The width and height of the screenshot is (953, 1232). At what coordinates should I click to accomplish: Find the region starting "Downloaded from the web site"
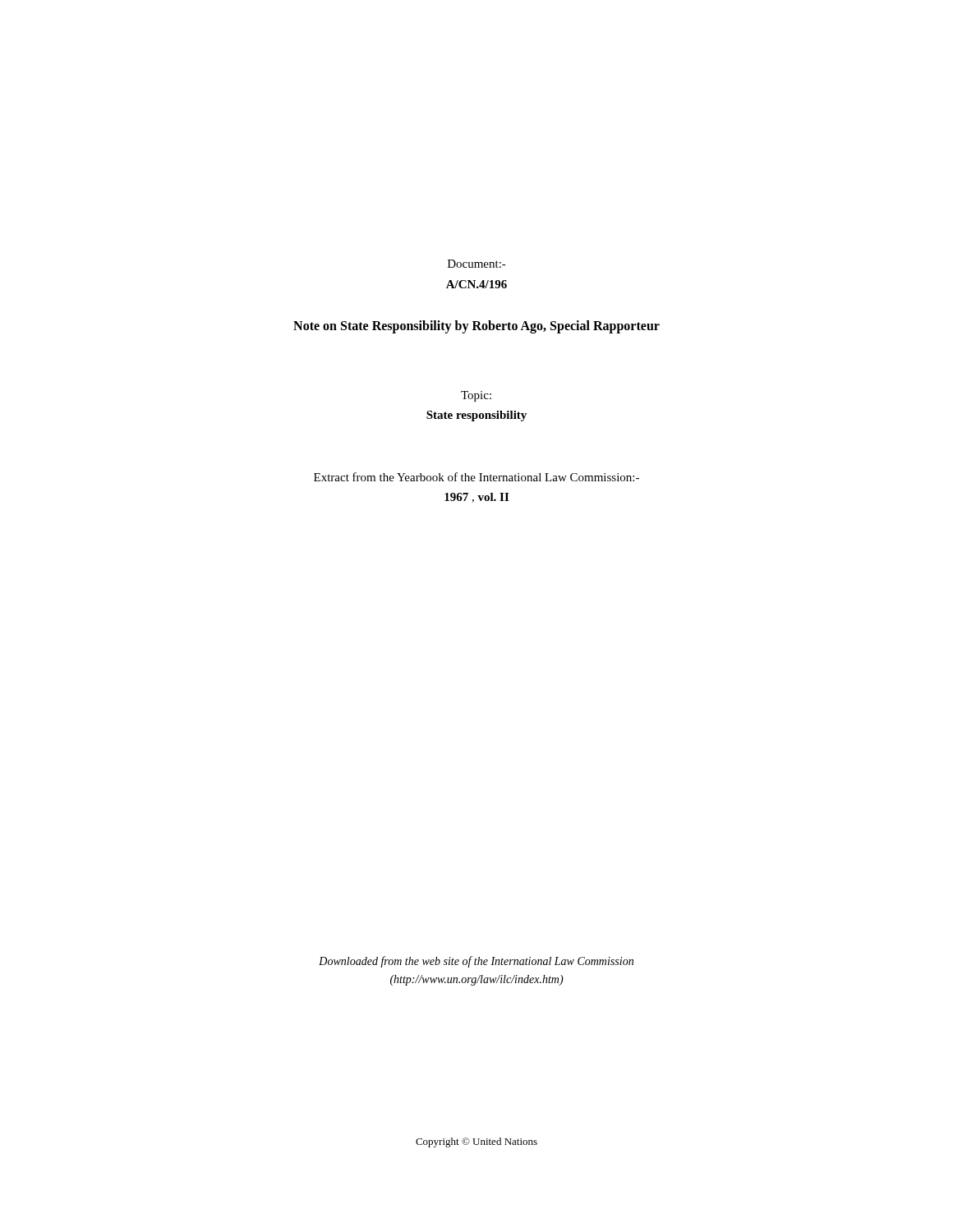coord(476,971)
